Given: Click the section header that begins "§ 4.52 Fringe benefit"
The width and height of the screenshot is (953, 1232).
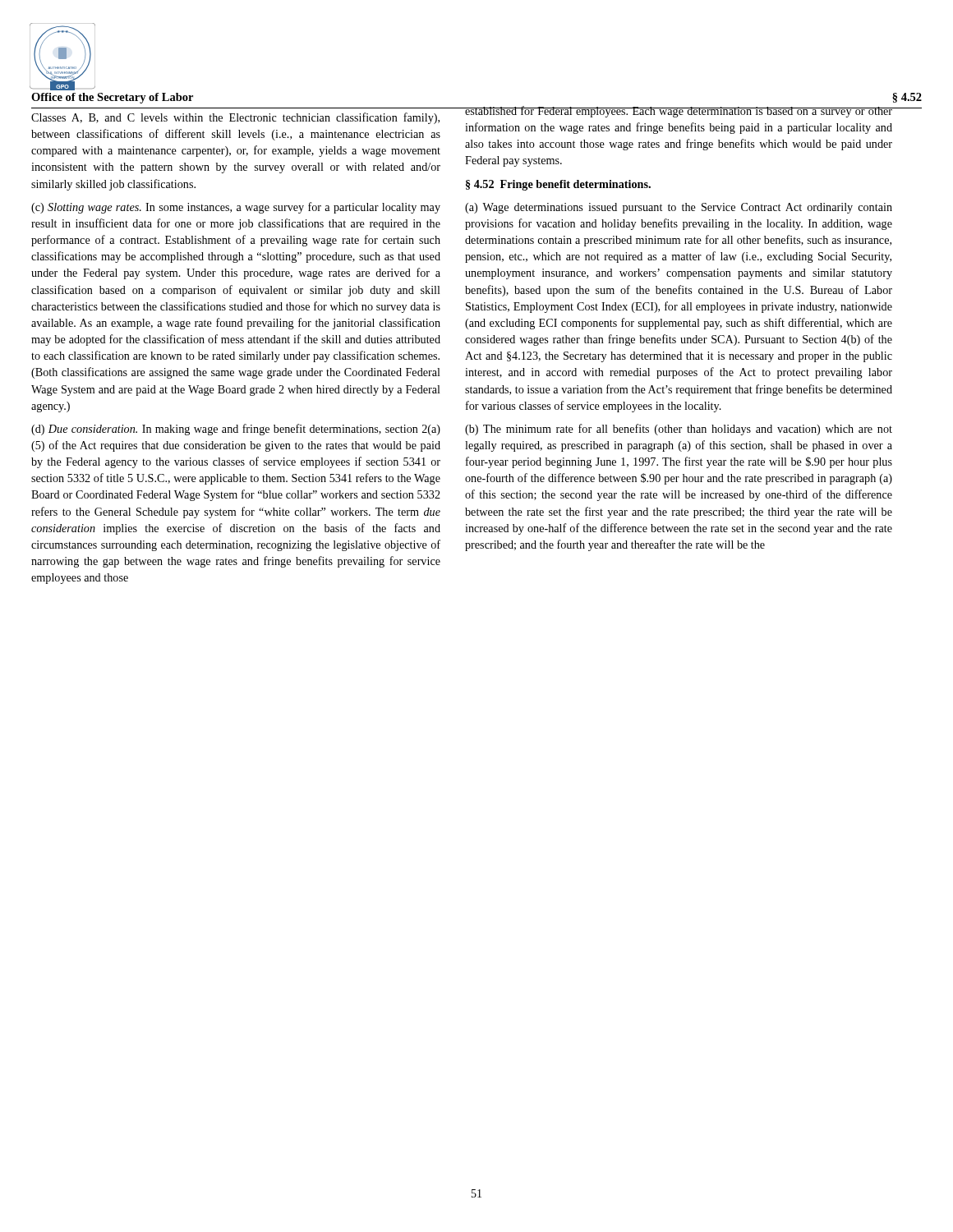Looking at the screenshot, I should tap(558, 185).
